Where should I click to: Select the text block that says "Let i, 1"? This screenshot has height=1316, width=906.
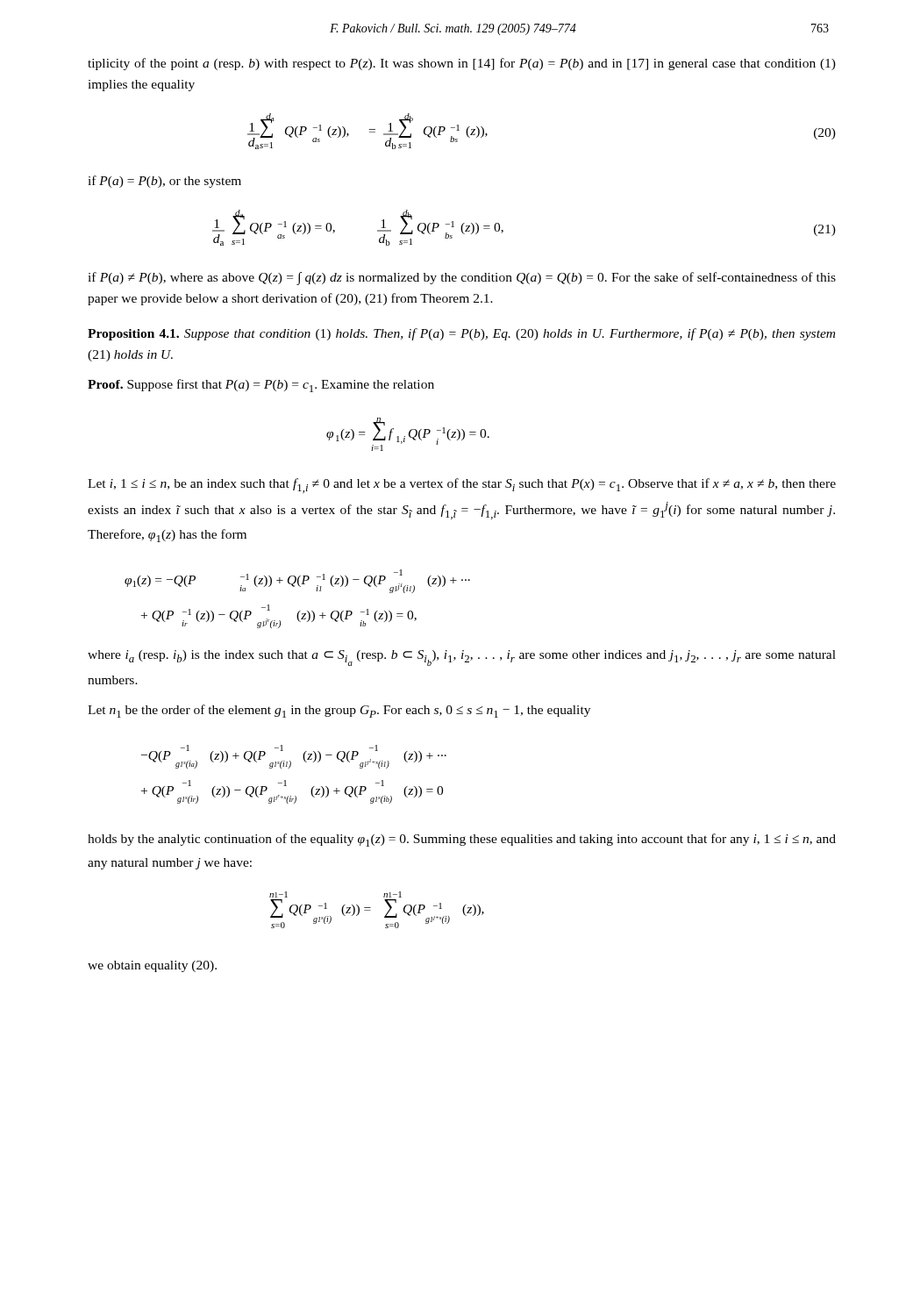tap(462, 510)
